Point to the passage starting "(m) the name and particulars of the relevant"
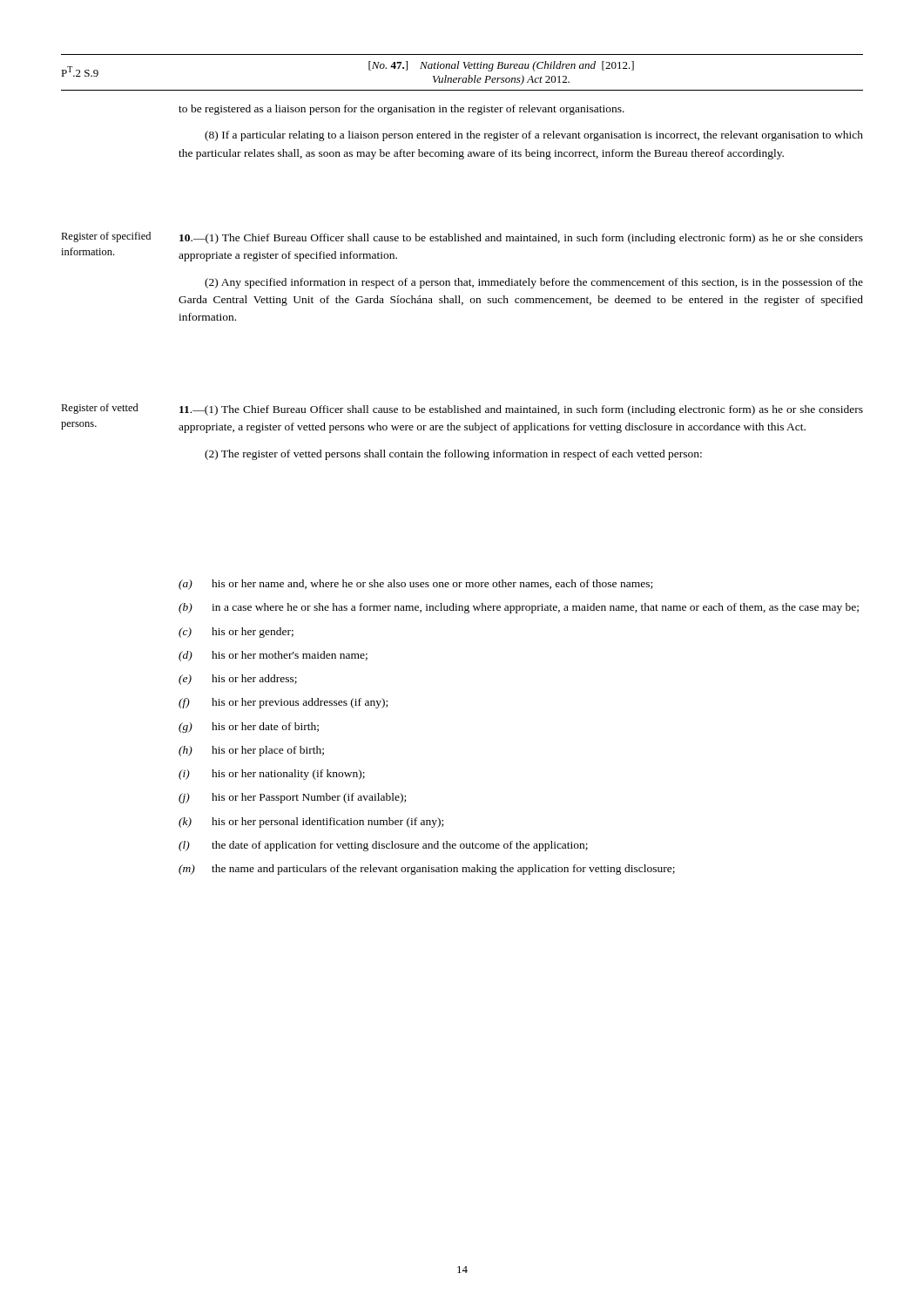Image resolution: width=924 pixels, height=1307 pixels. 521,869
